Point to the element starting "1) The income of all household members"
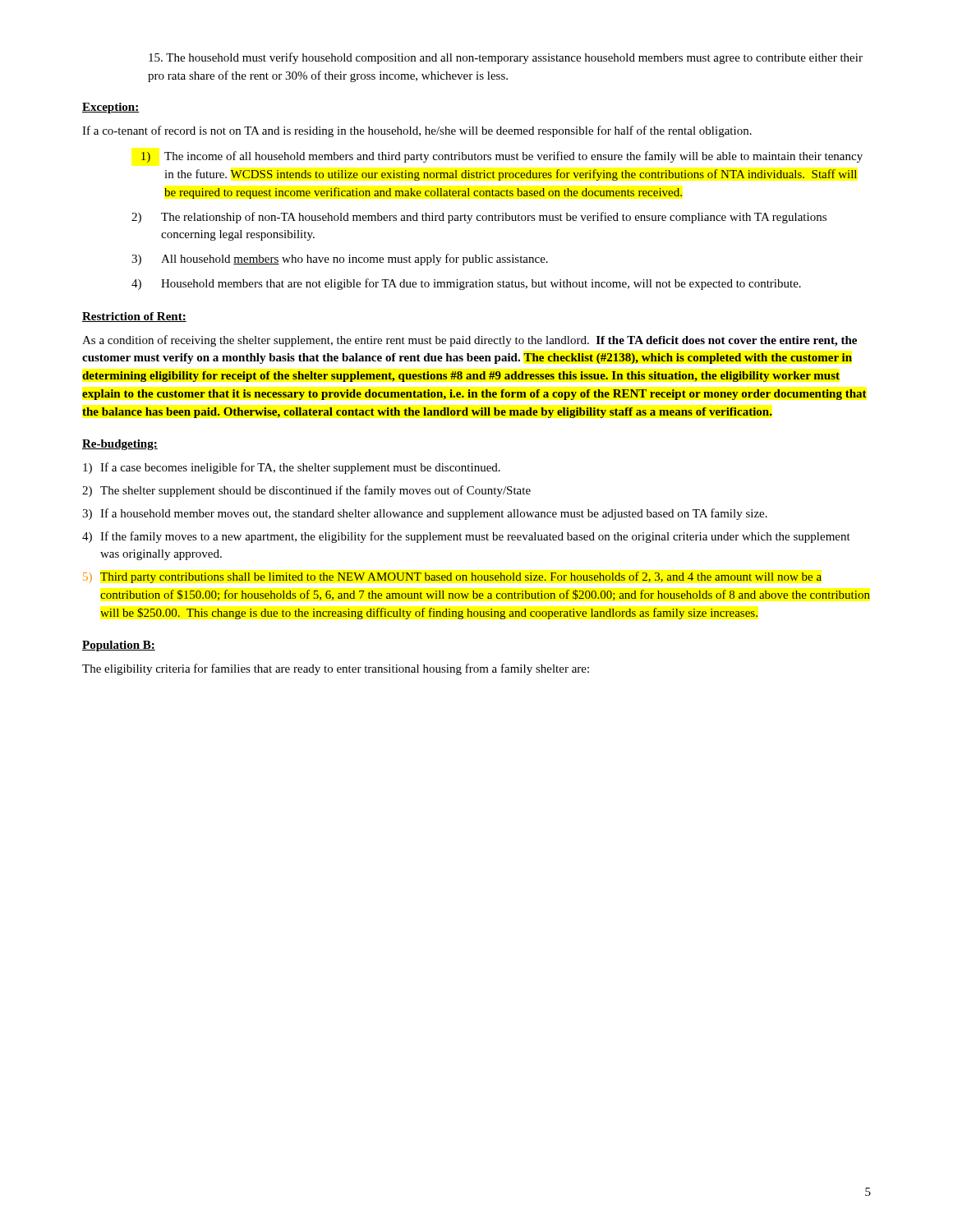The width and height of the screenshot is (953, 1232). point(501,175)
